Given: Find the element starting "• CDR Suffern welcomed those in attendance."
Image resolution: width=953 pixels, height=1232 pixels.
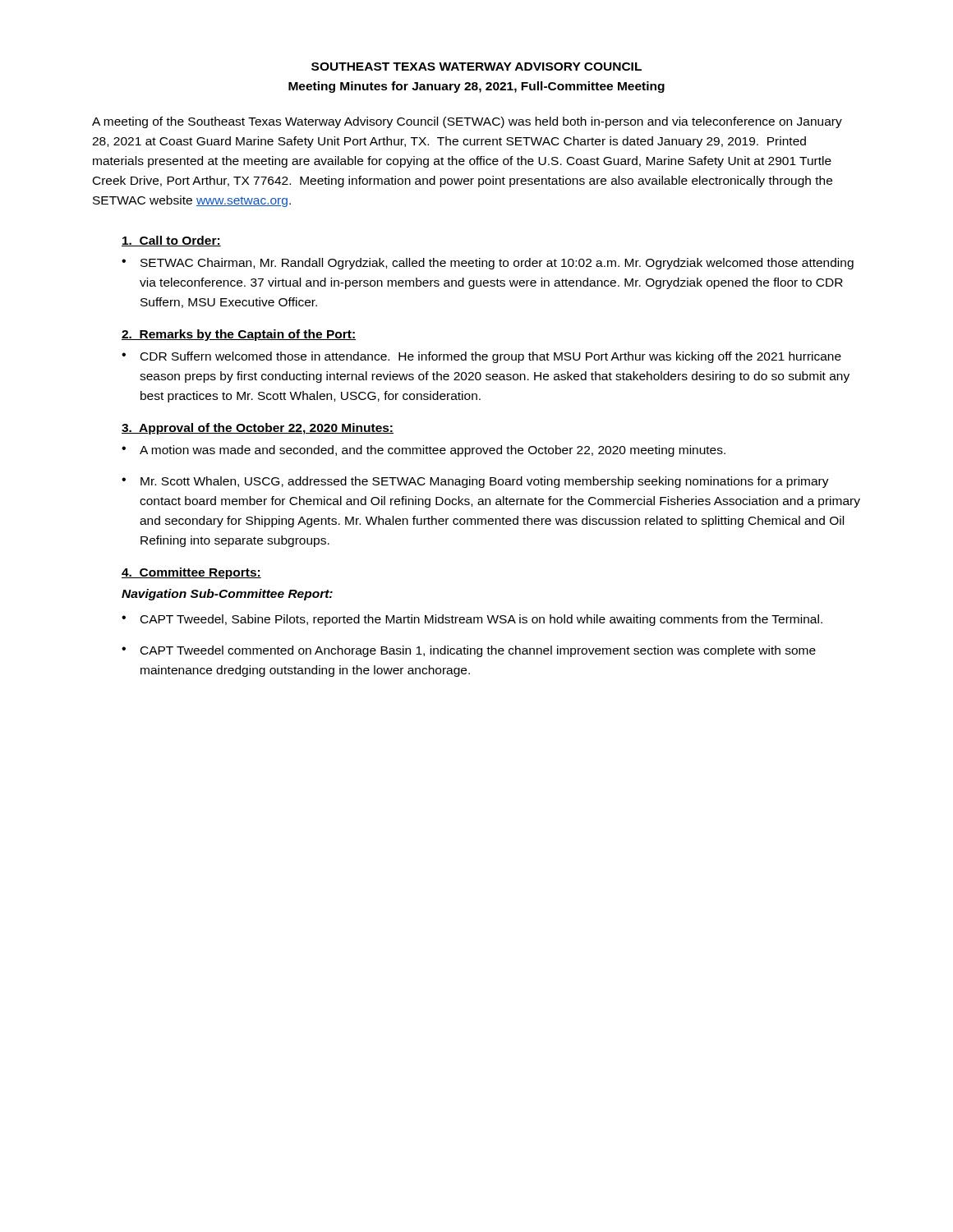Looking at the screenshot, I should pos(491,376).
